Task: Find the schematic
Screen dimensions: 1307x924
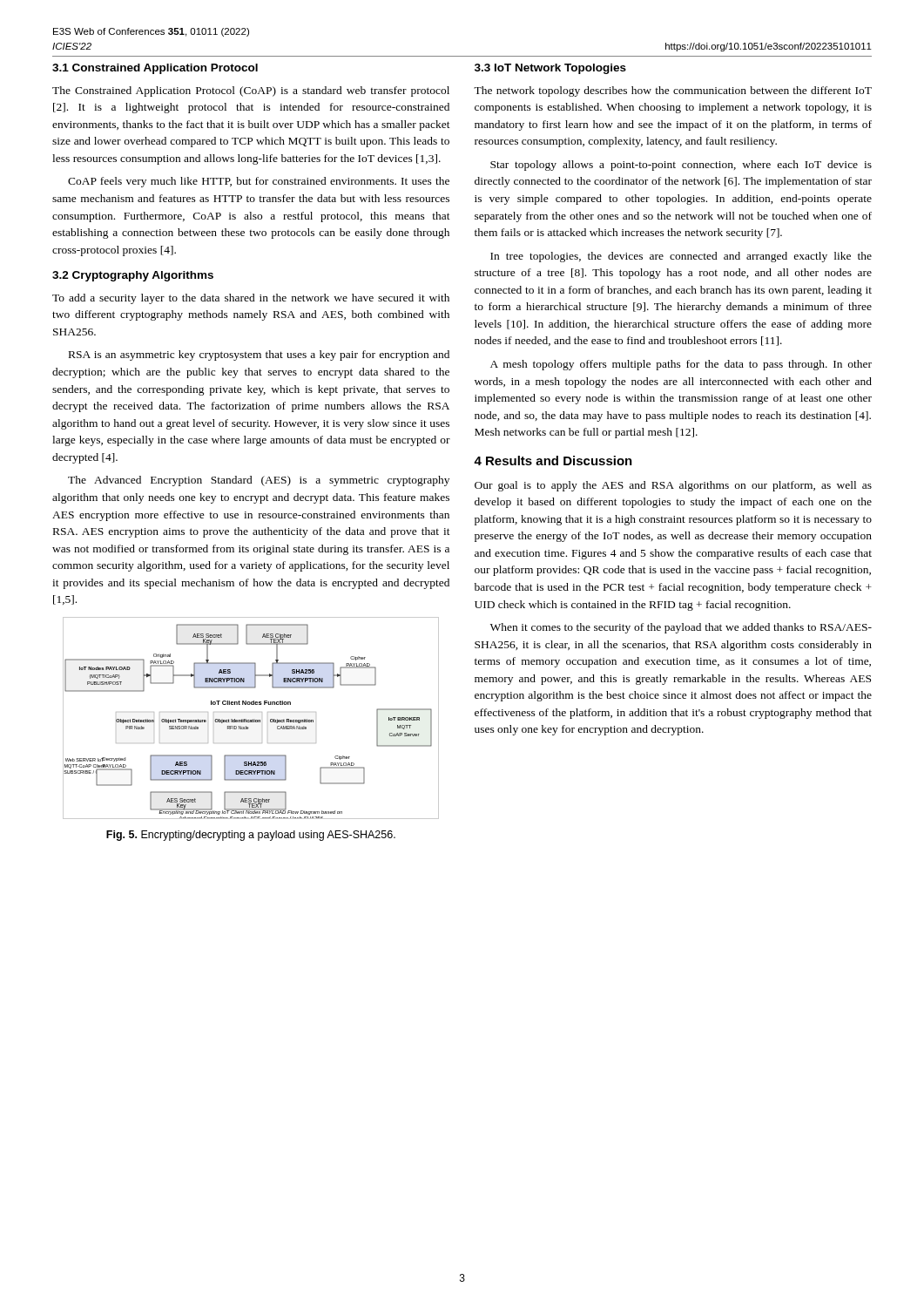Action: 251,720
